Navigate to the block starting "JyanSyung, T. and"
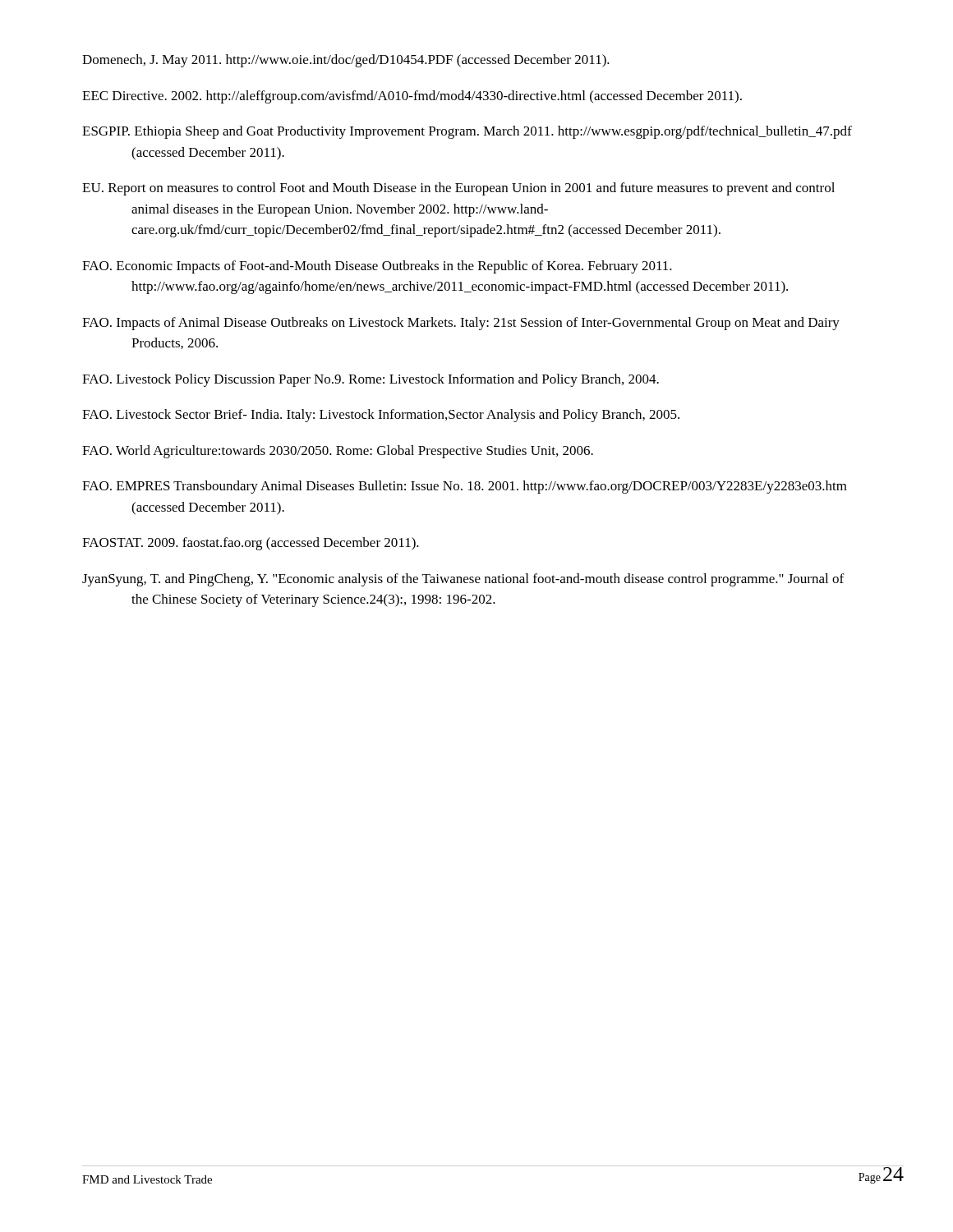Image resolution: width=953 pixels, height=1232 pixels. (x=463, y=589)
